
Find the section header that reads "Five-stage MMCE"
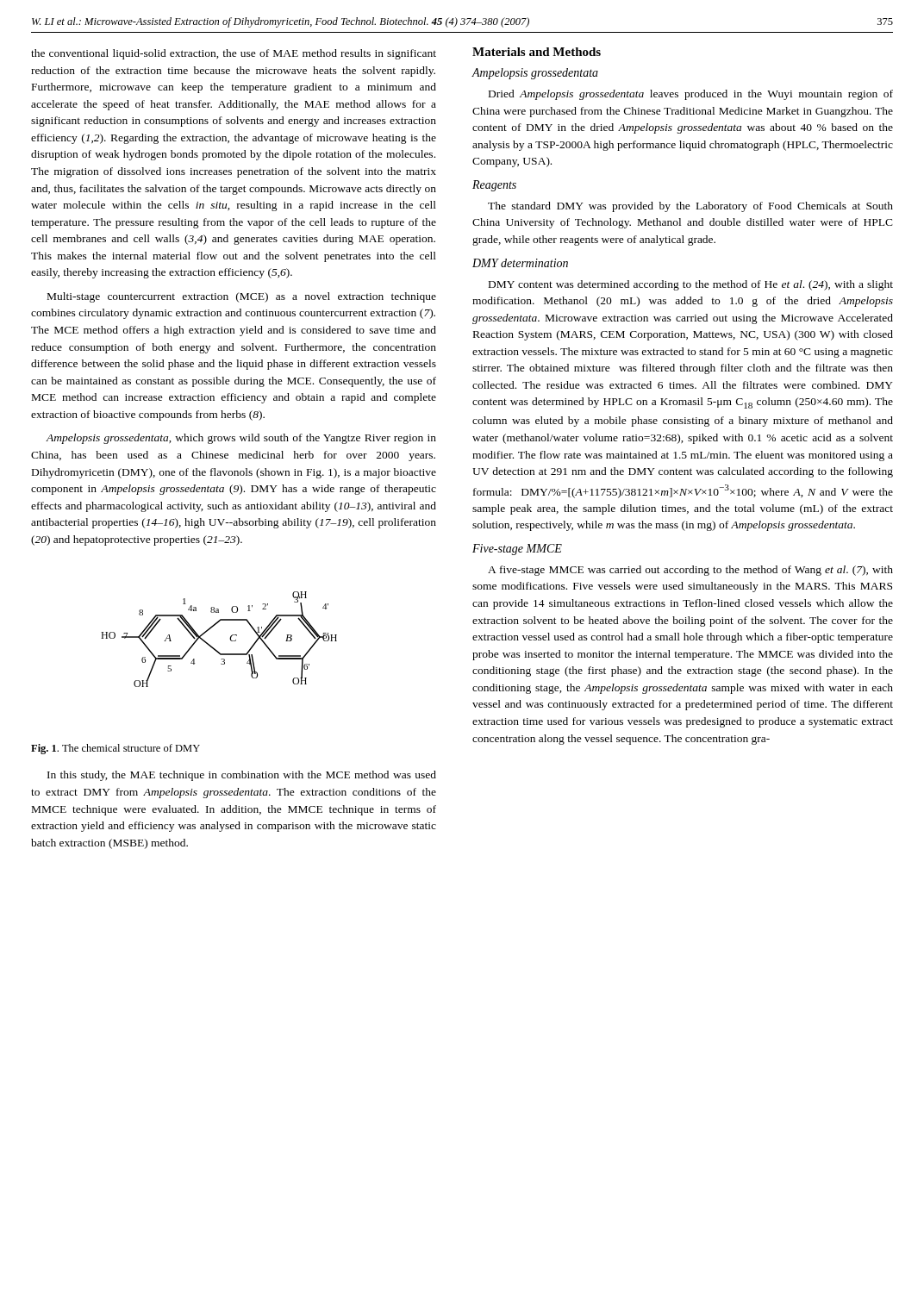[x=517, y=548]
